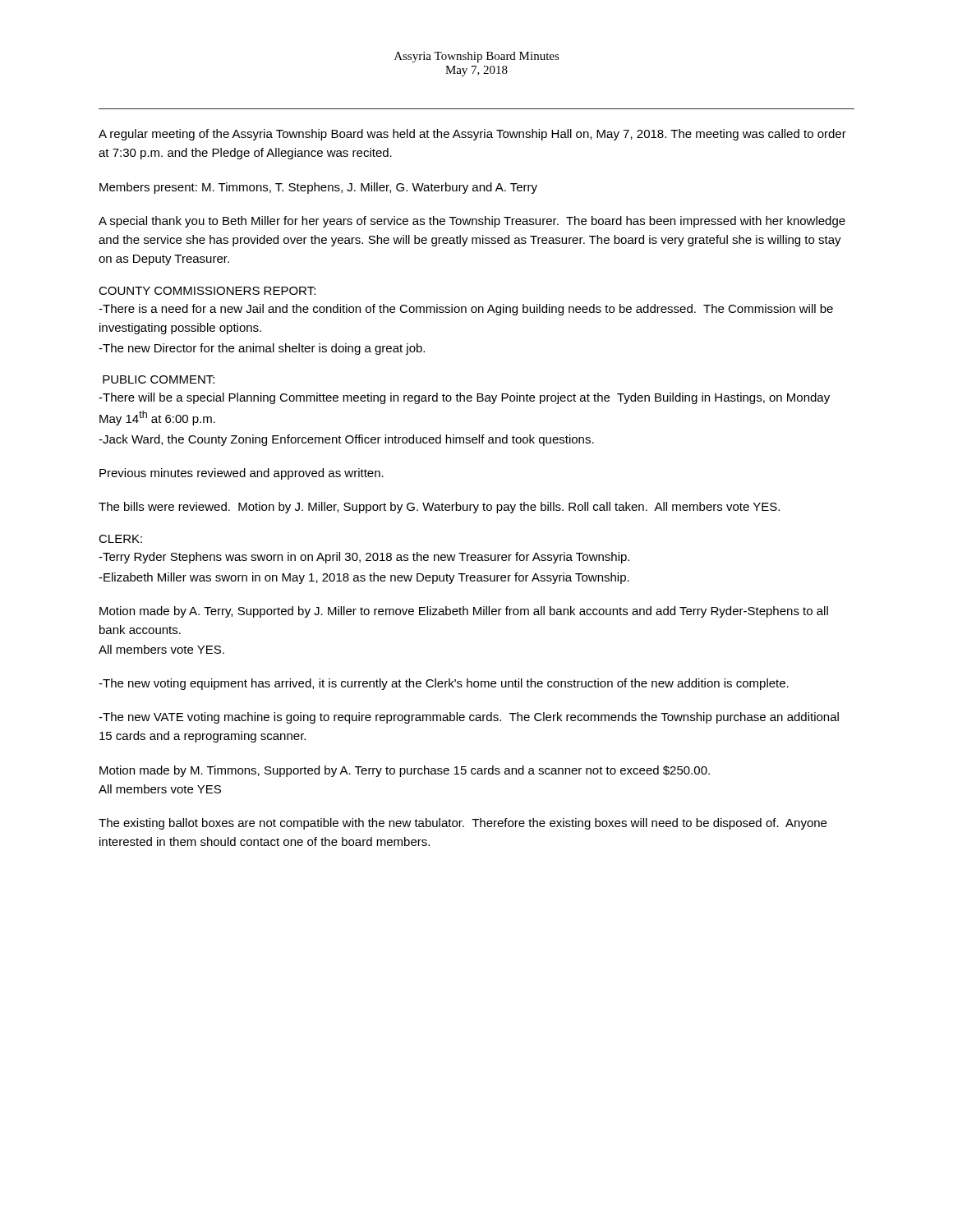Find the block on this page that starts "A regular meeting"
Viewport: 953px width, 1232px height.
coord(472,143)
